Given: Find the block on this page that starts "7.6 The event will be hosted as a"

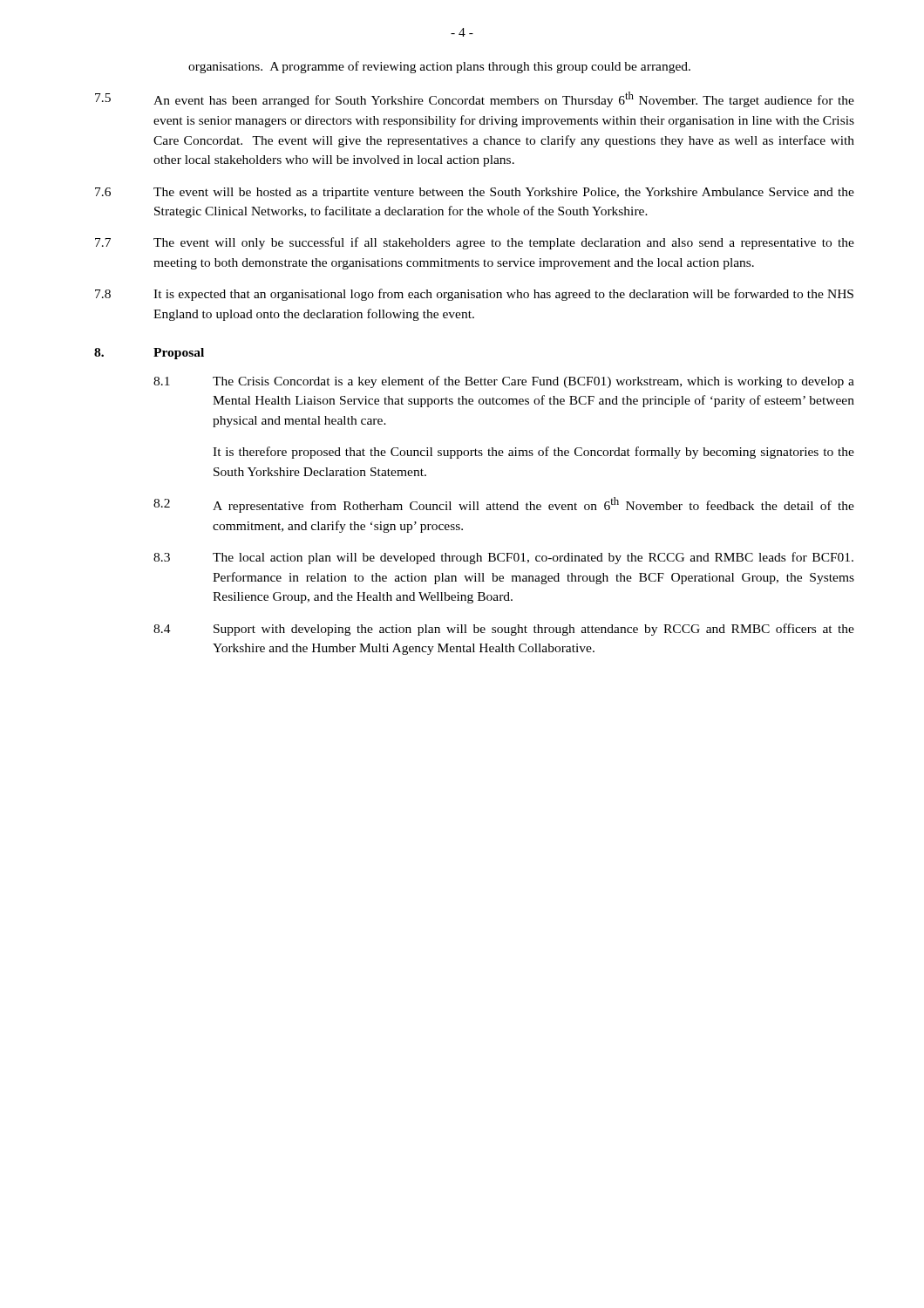Looking at the screenshot, I should 474,201.
